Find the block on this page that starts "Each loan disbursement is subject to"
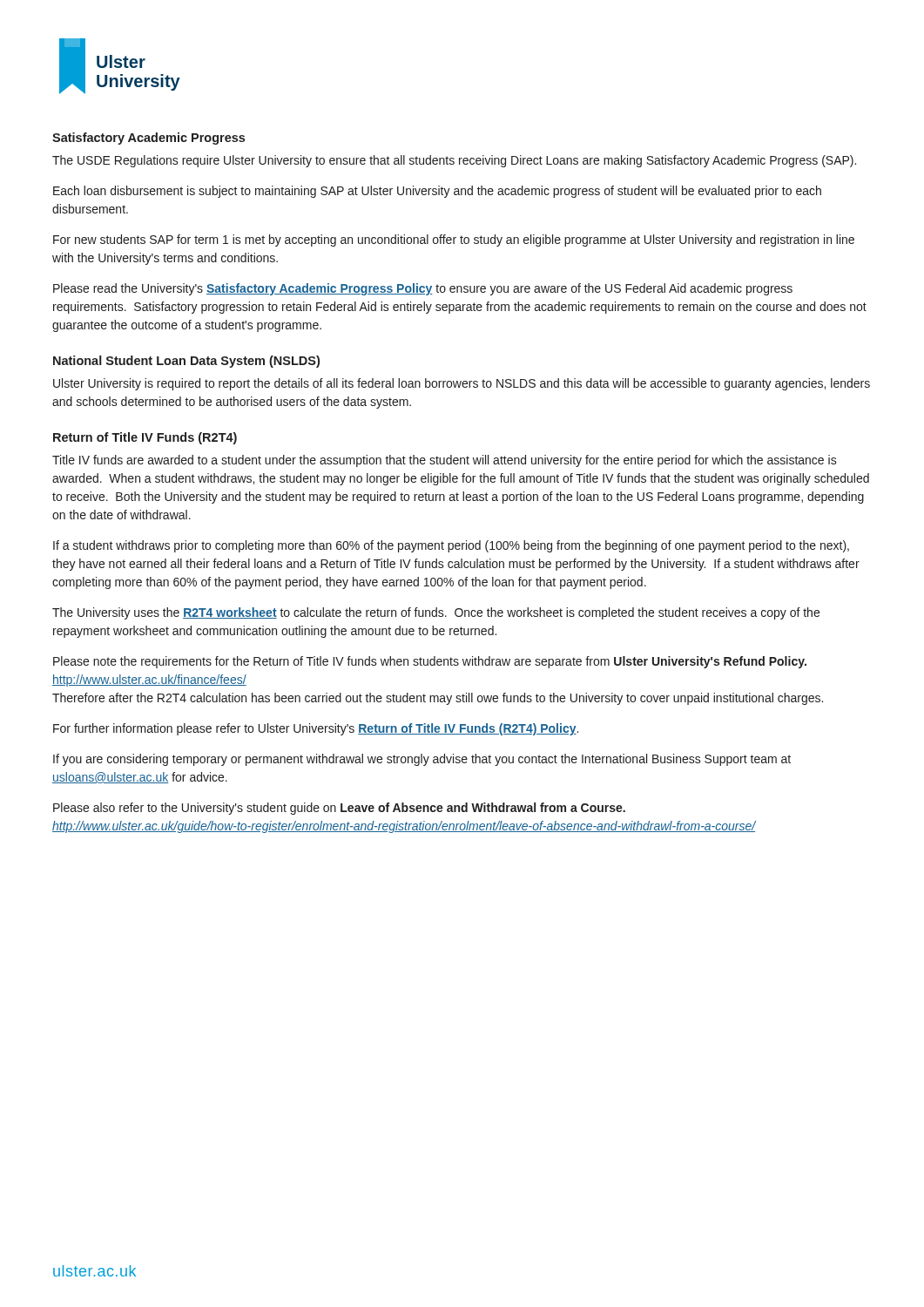The height and width of the screenshot is (1307, 924). 437,200
